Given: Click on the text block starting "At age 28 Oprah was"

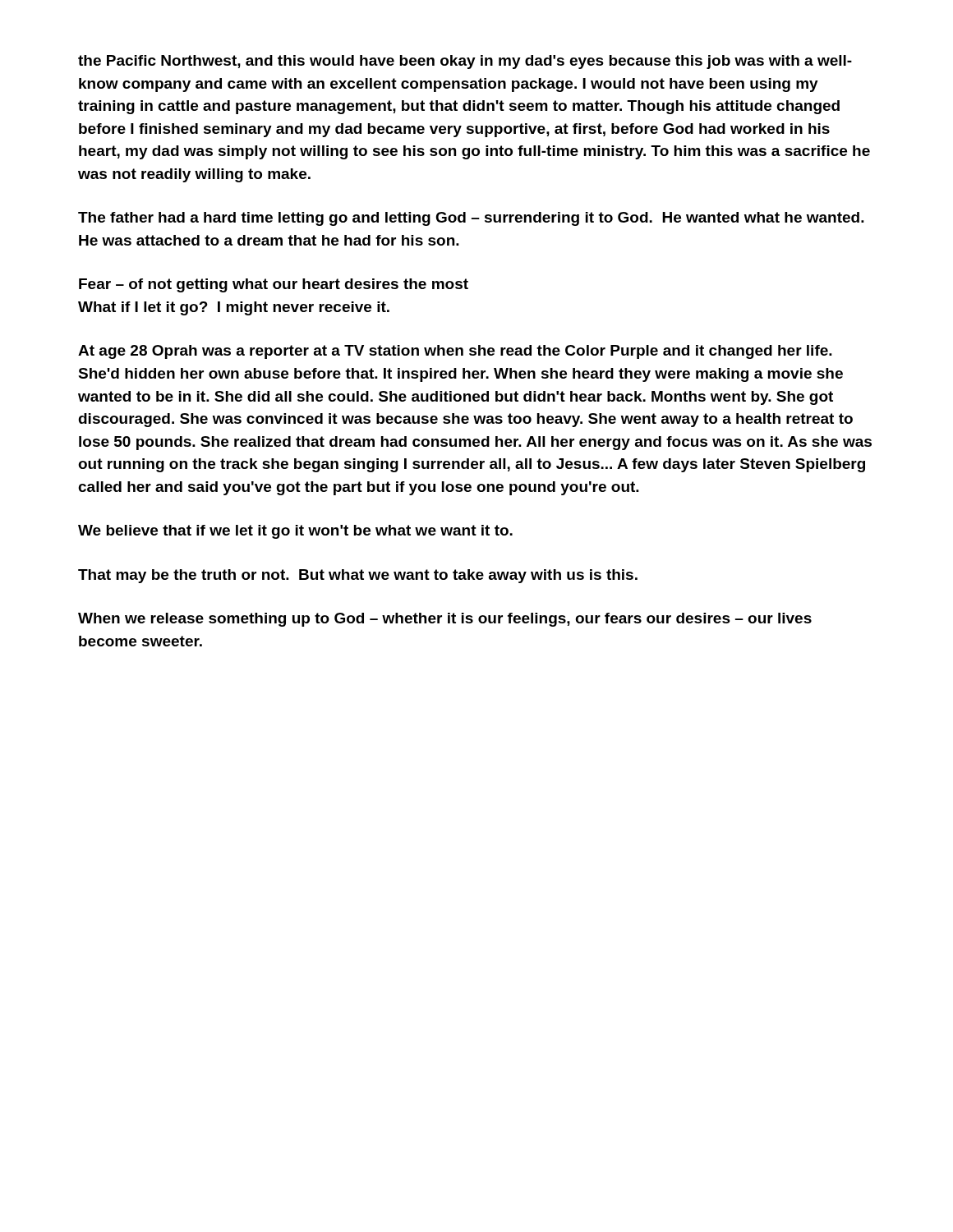Looking at the screenshot, I should click(475, 419).
